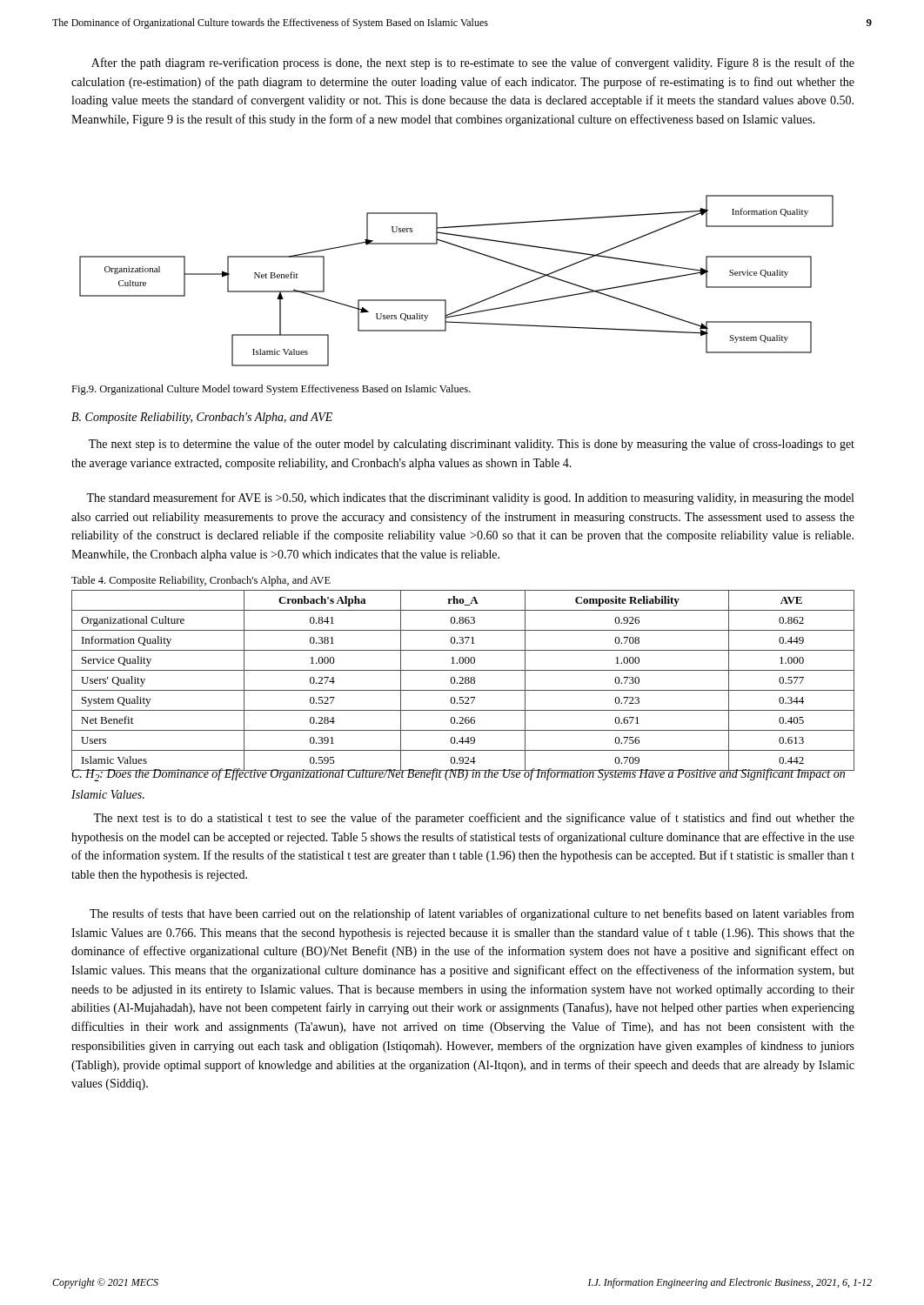Locate the flowchart
Screen dimensions: 1305x924
coord(463,287)
